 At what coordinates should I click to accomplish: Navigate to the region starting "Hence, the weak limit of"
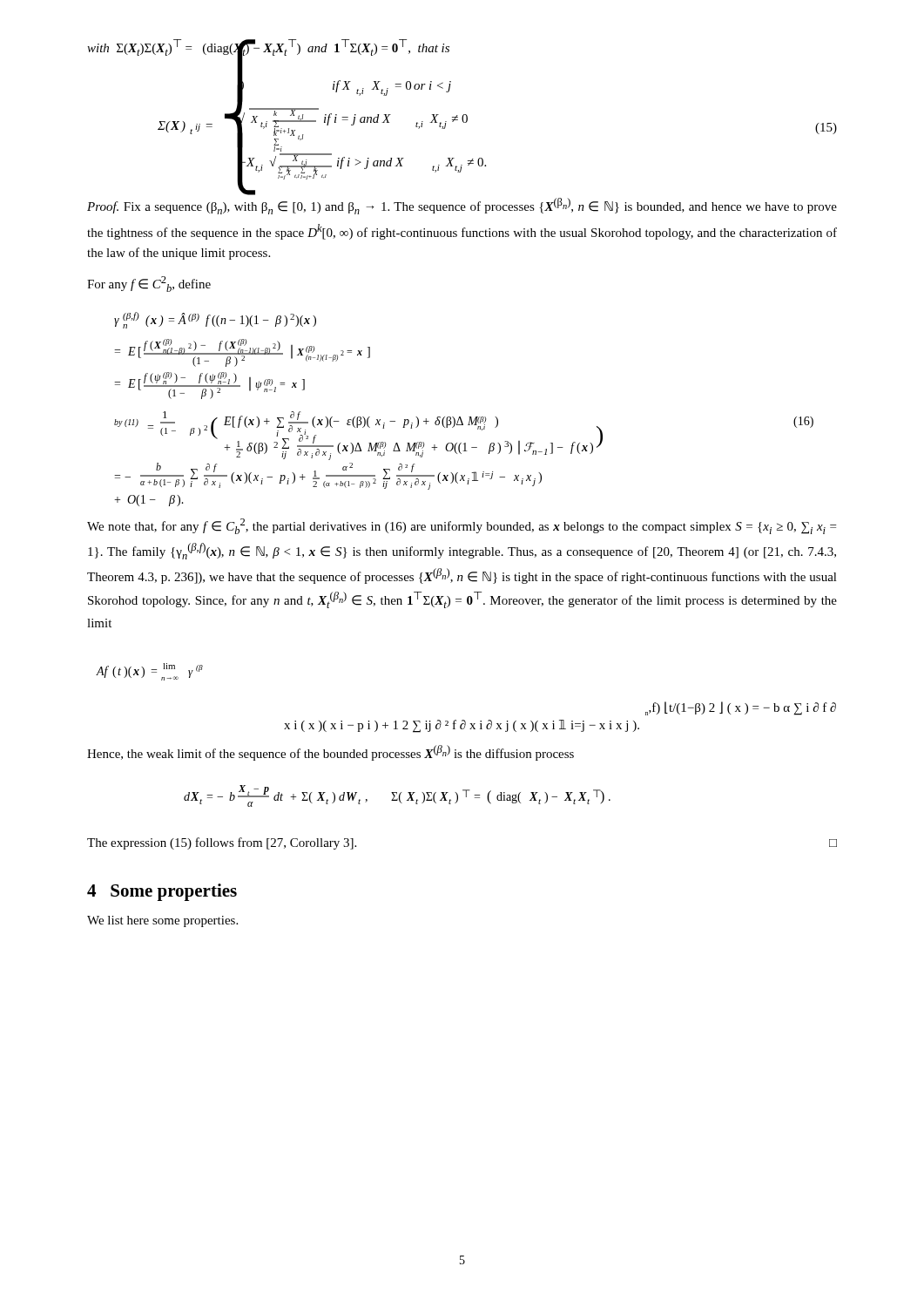[x=331, y=752]
